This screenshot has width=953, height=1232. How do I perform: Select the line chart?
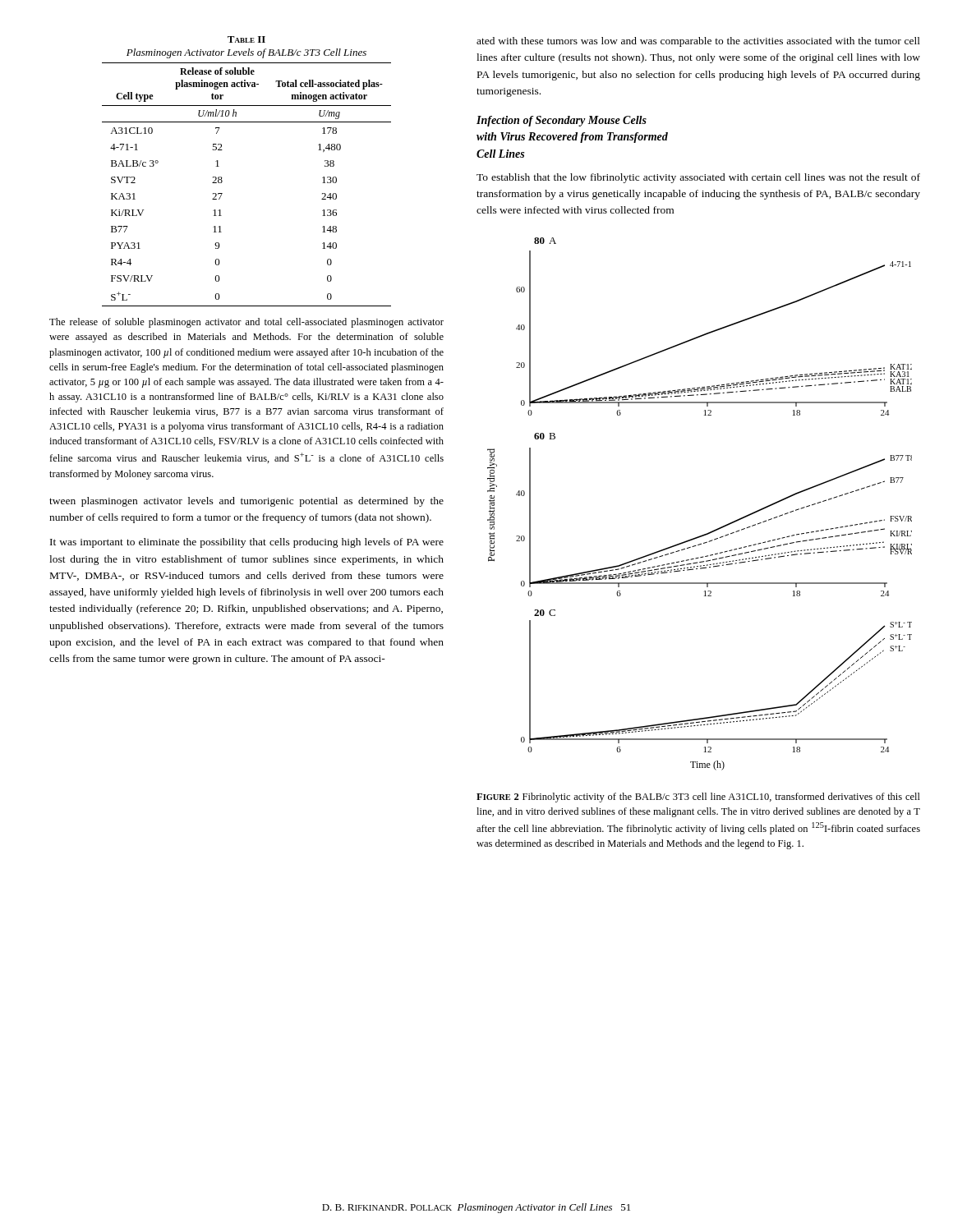[x=698, y=505]
